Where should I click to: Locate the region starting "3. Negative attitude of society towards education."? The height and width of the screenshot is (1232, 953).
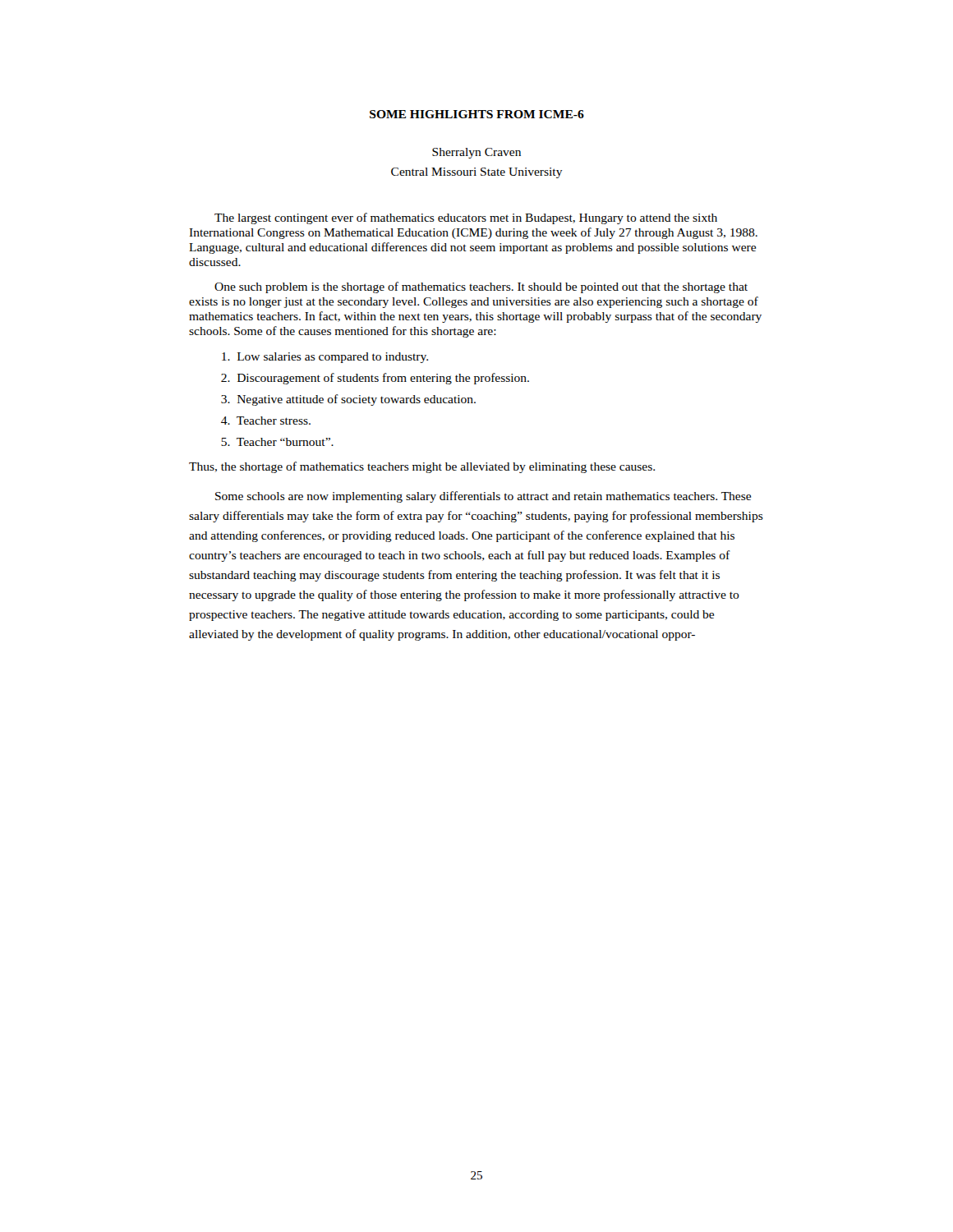(349, 399)
